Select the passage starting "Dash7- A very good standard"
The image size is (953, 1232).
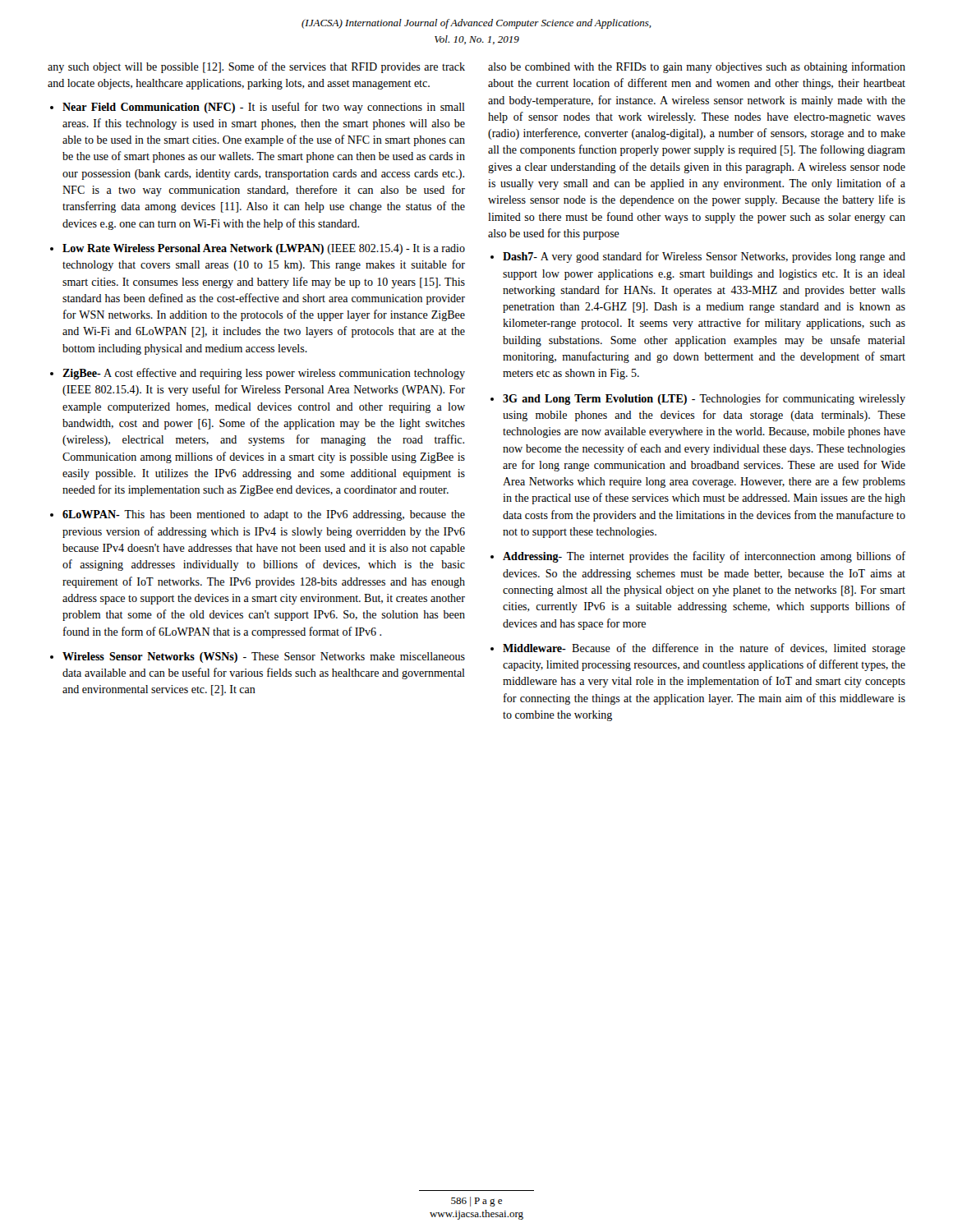coord(704,316)
